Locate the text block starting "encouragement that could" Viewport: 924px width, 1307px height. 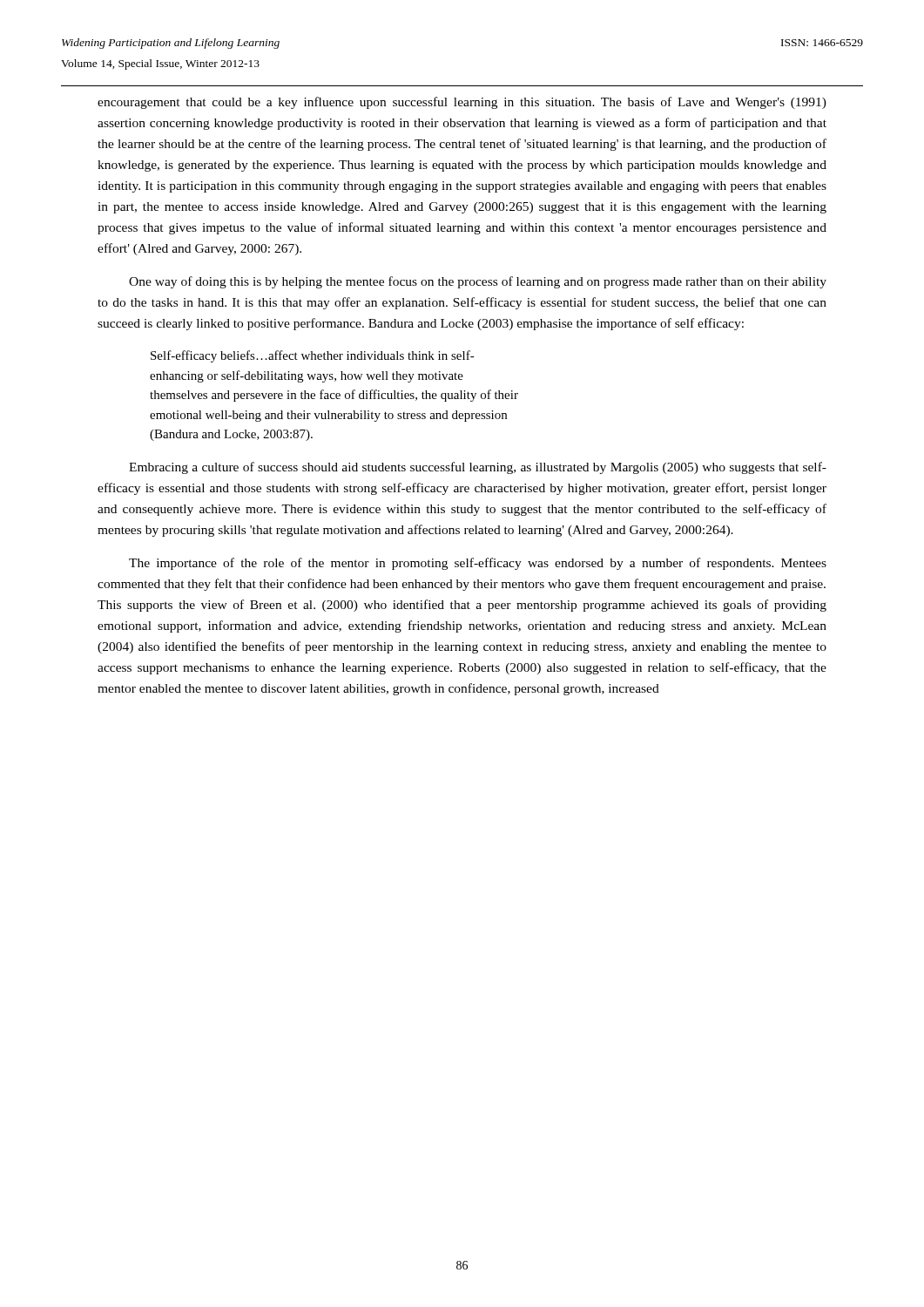(462, 175)
